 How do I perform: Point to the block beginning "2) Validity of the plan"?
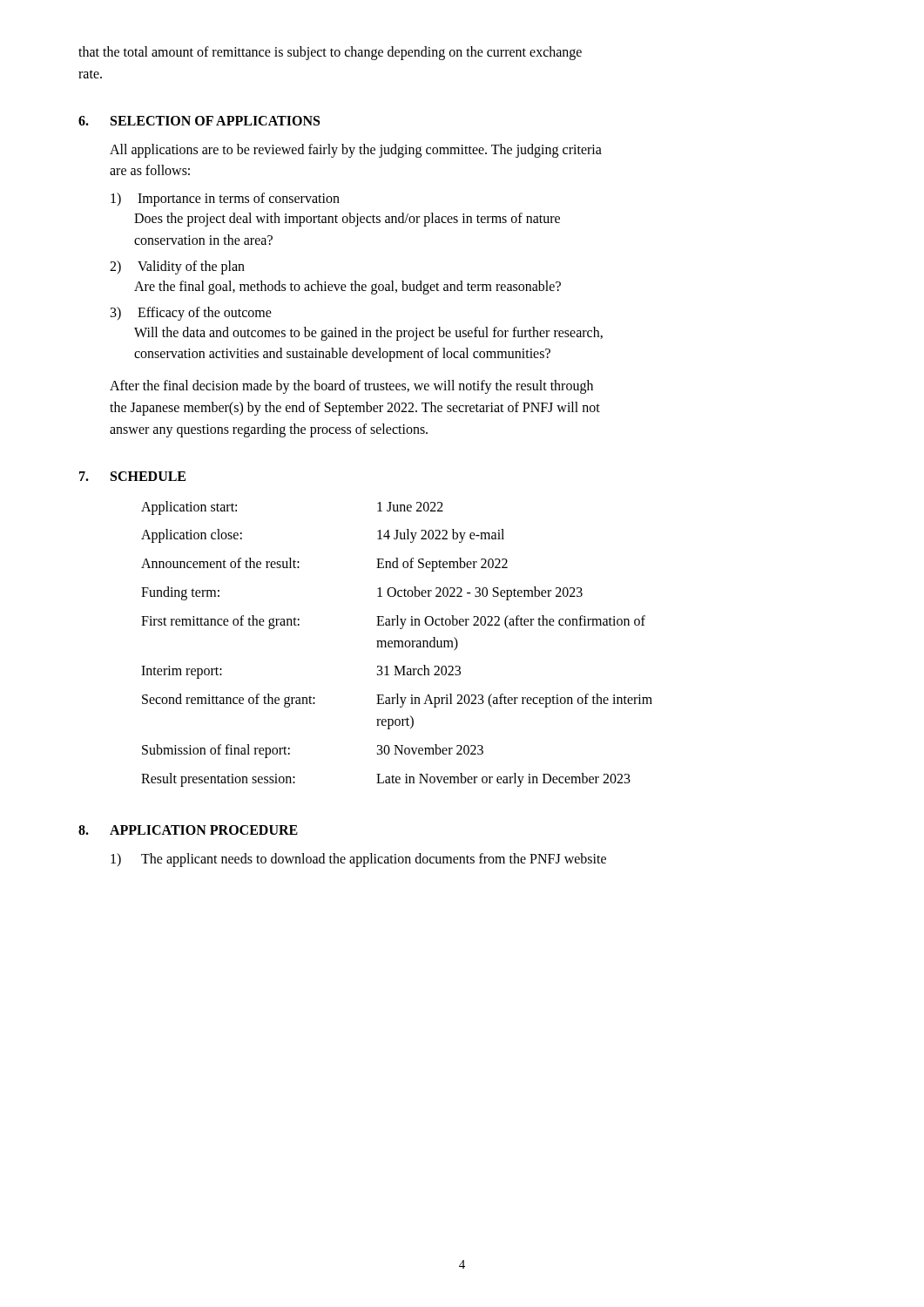click(x=478, y=278)
